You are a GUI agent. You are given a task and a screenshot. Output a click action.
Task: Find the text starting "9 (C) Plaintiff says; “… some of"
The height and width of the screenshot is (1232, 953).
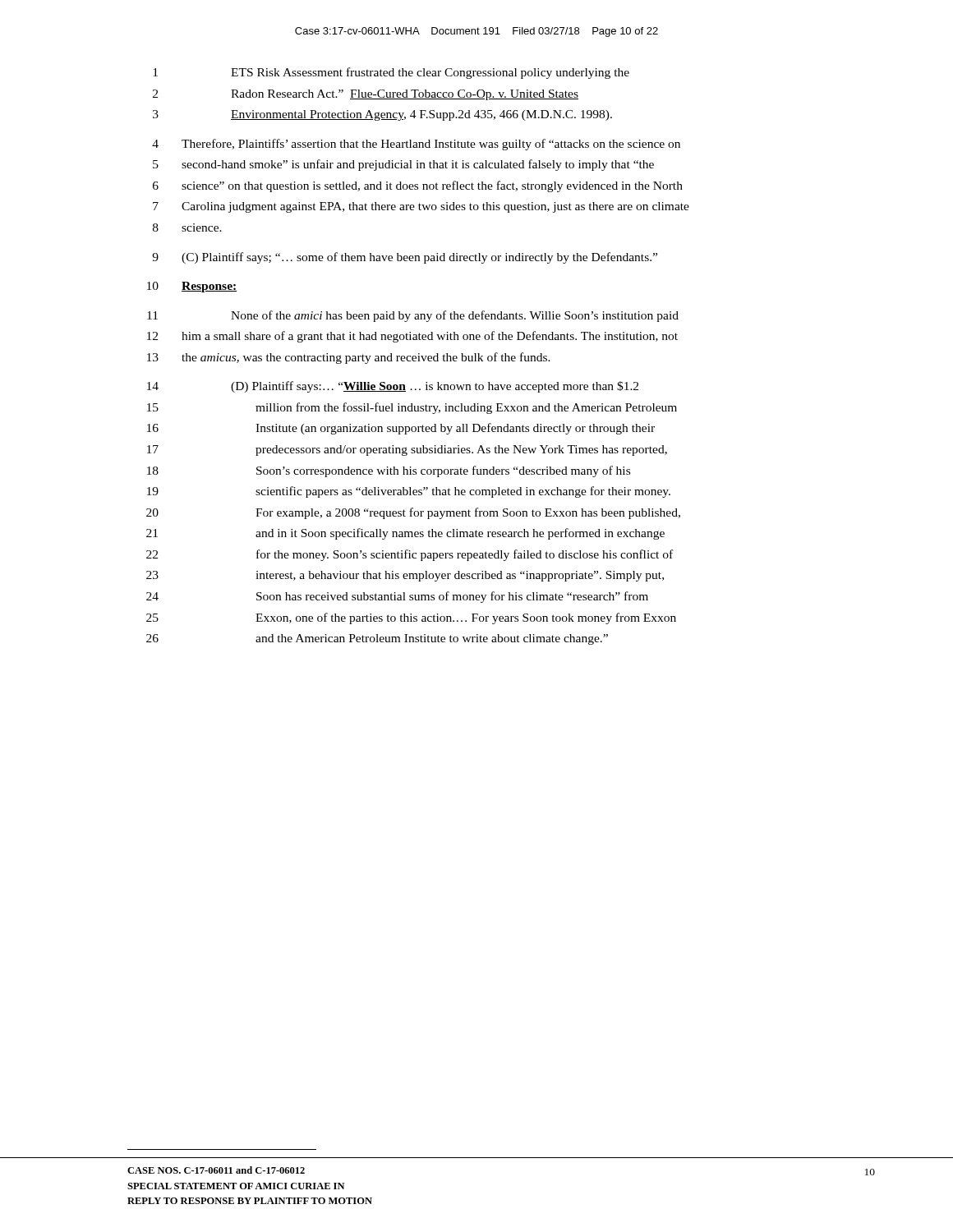coord(501,257)
